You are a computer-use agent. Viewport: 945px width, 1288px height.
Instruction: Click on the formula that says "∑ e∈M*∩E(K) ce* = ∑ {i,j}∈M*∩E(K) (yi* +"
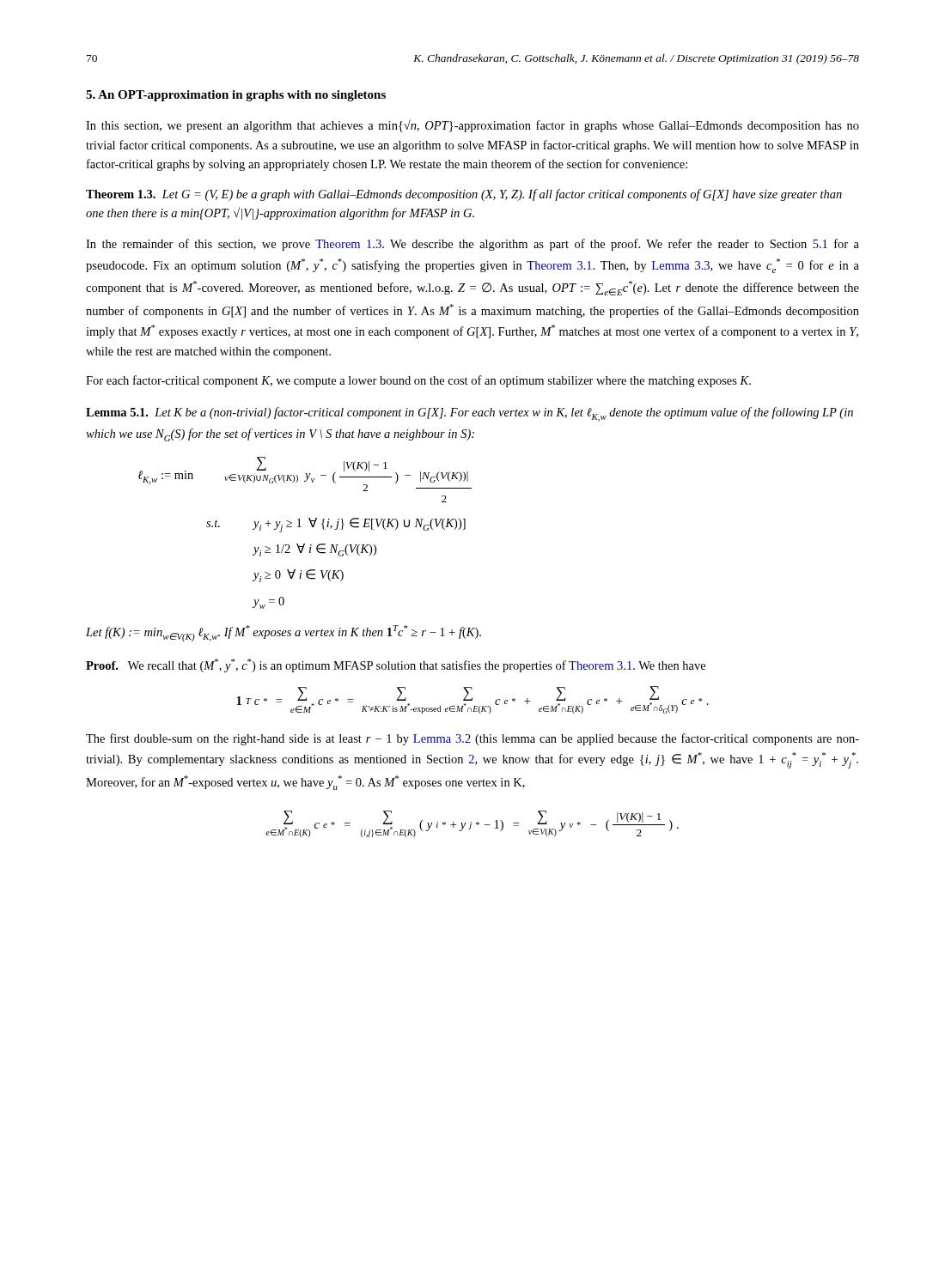472,824
